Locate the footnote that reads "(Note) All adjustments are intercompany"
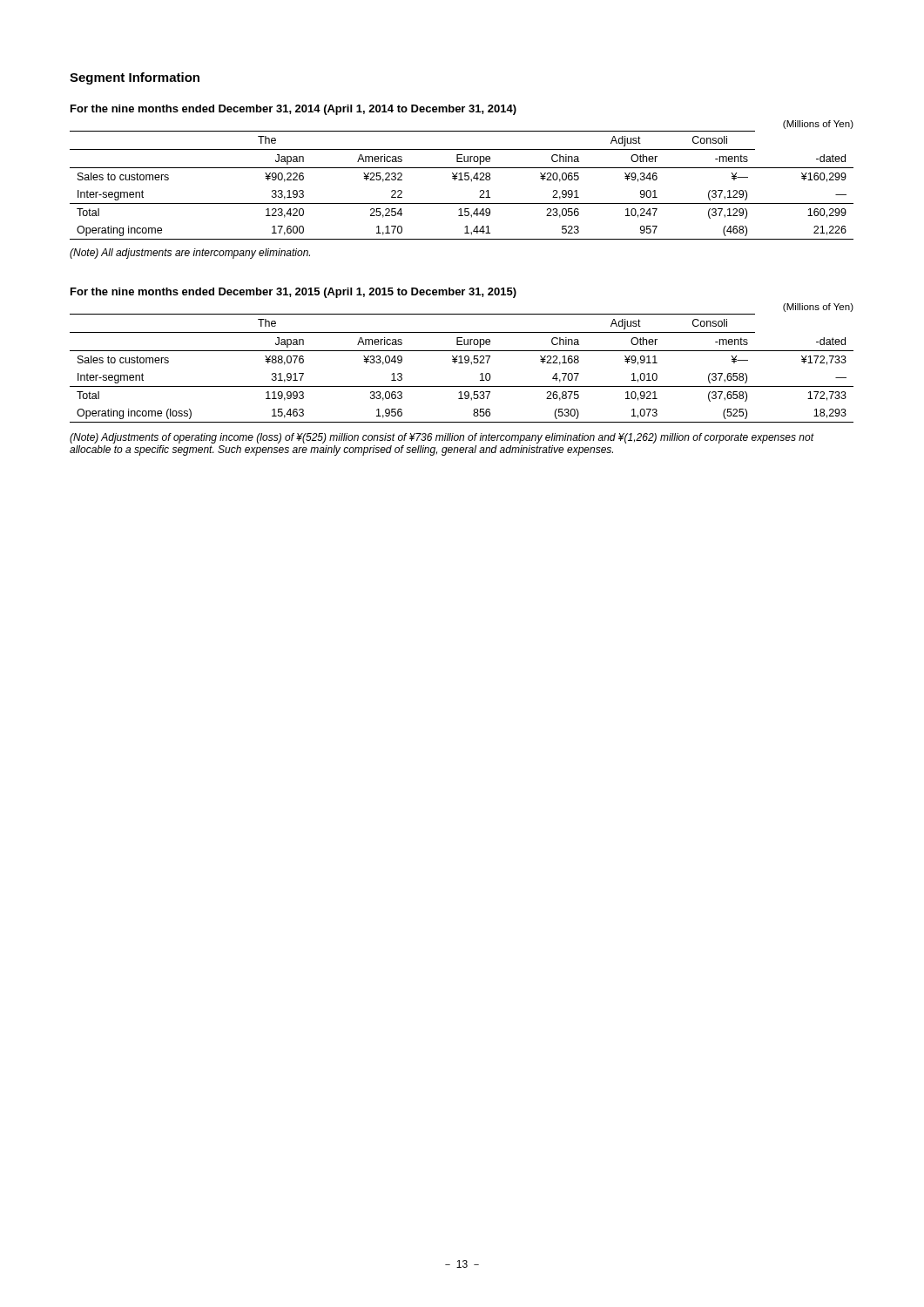The image size is (924, 1307). (191, 253)
